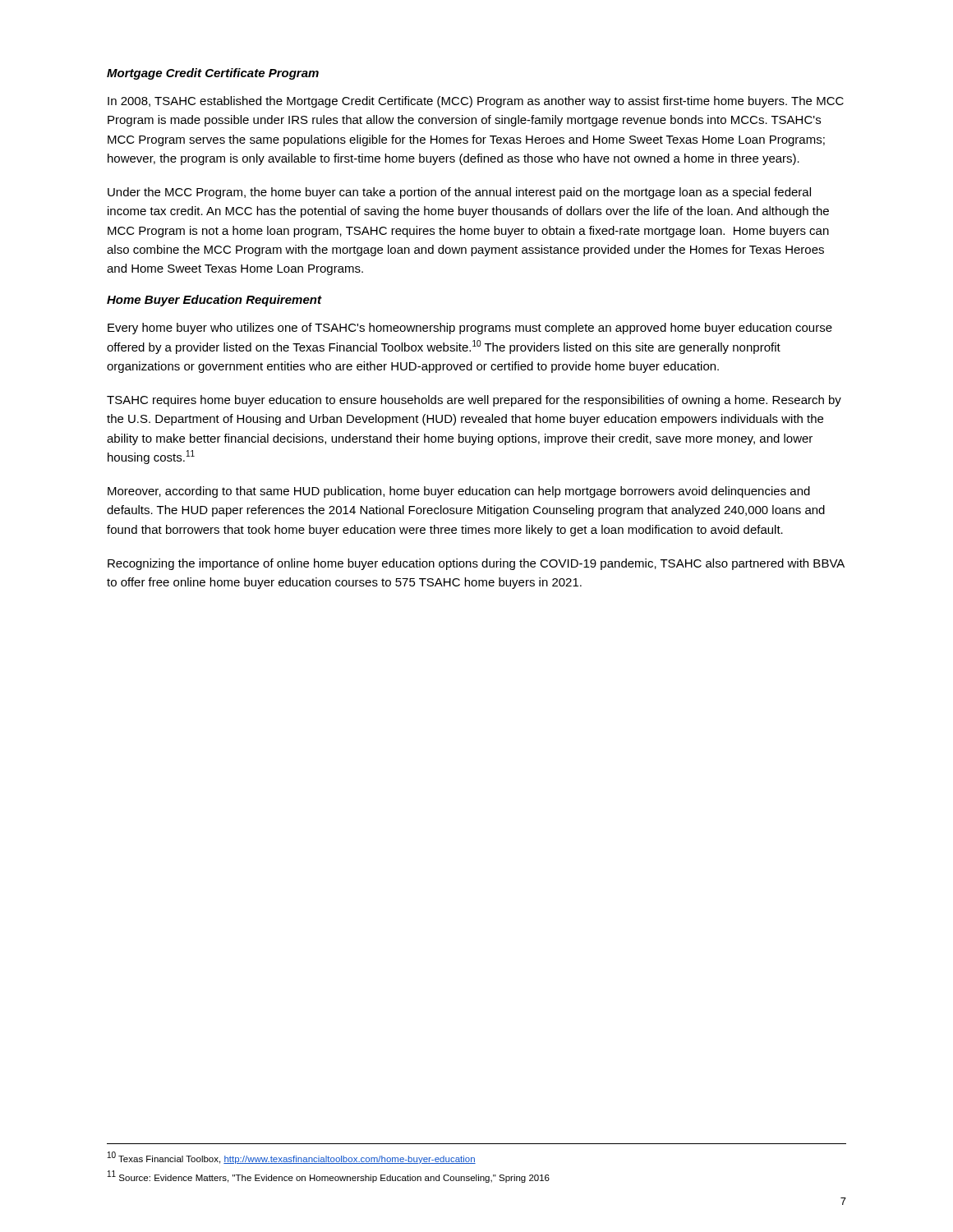Locate the block of text that opens with "TSAHC requires home buyer education to ensure"

474,428
